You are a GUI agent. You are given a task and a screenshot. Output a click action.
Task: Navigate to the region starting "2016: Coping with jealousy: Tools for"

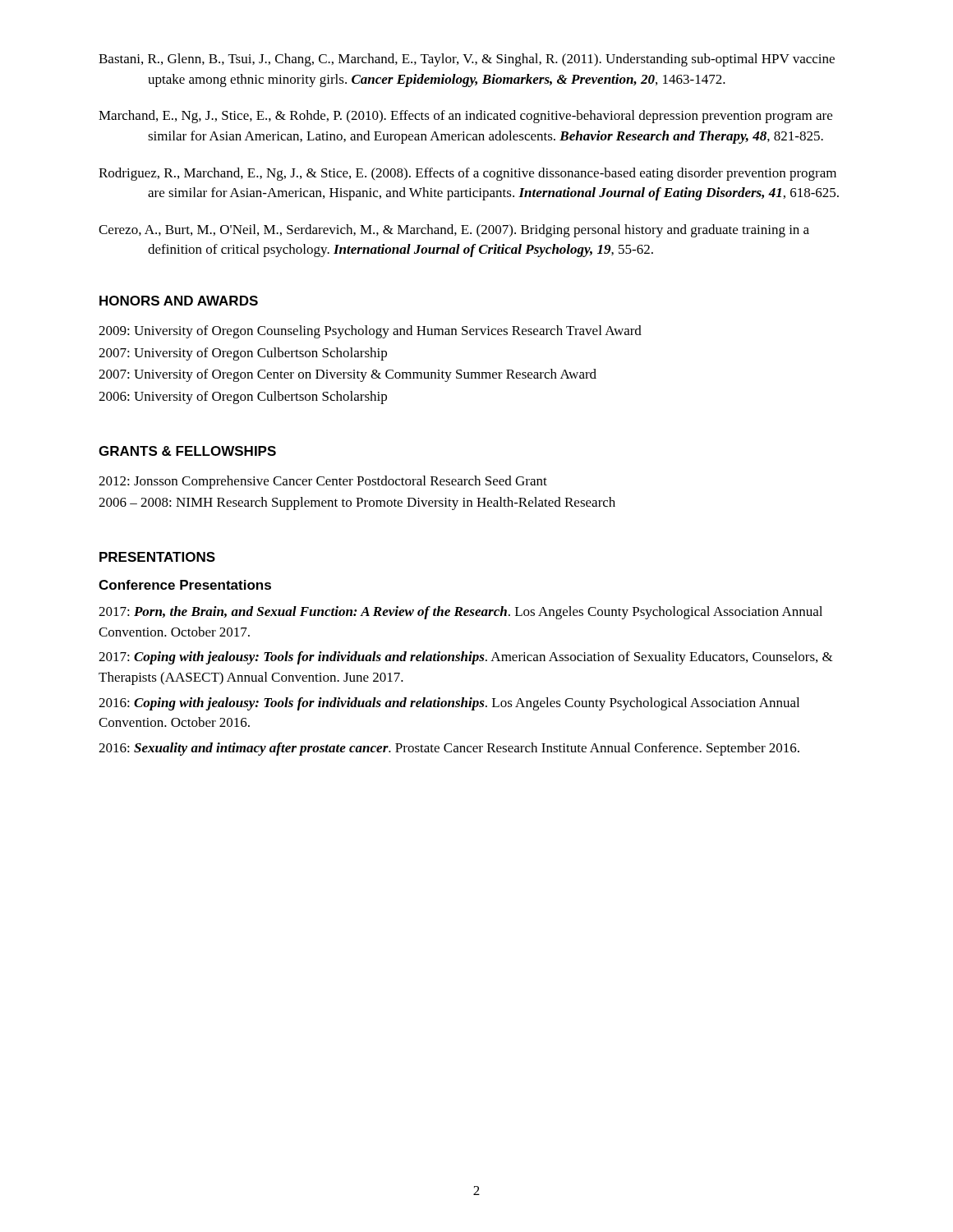pyautogui.click(x=449, y=712)
